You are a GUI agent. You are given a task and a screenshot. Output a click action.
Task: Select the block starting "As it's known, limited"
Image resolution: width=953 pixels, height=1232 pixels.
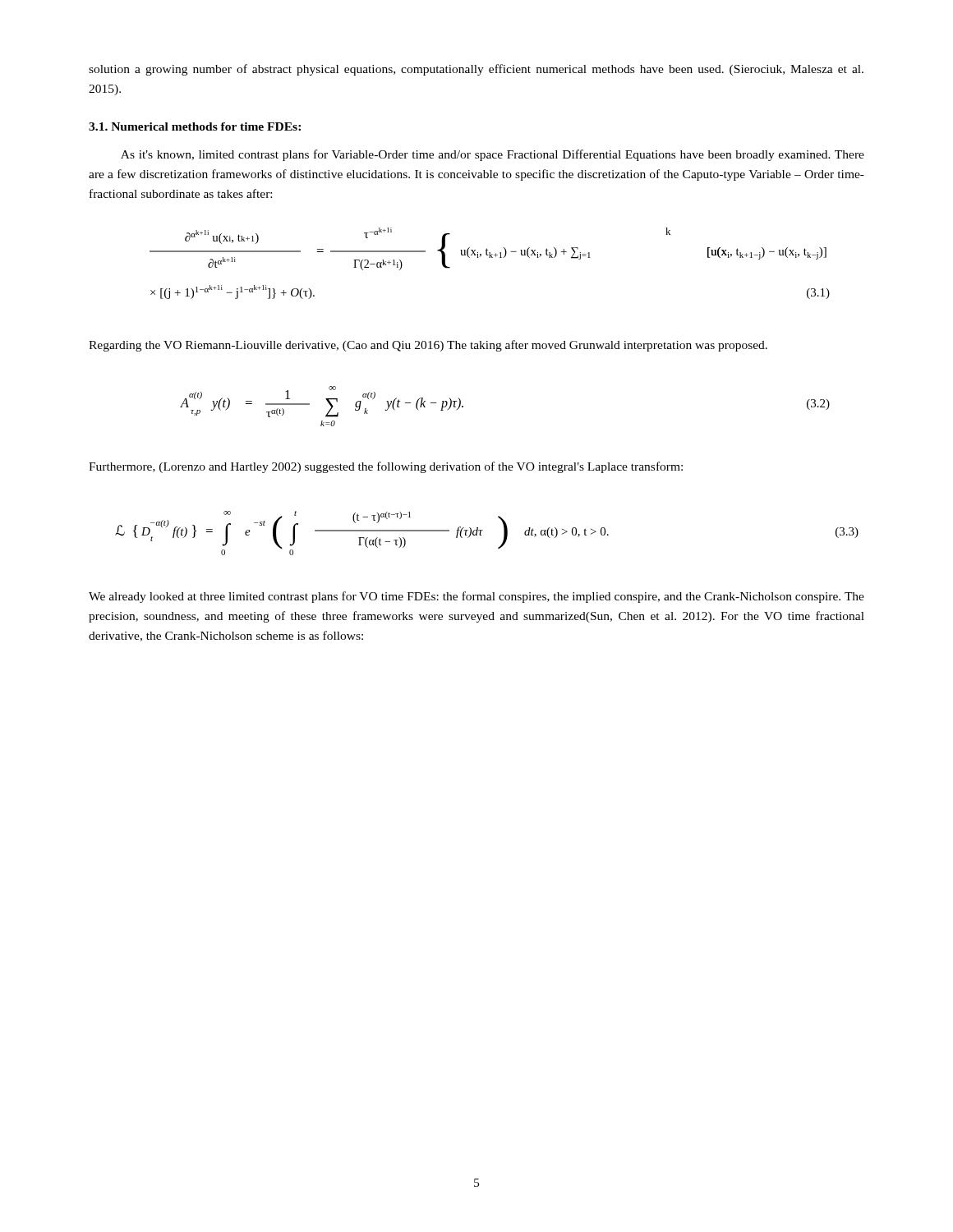click(x=476, y=174)
